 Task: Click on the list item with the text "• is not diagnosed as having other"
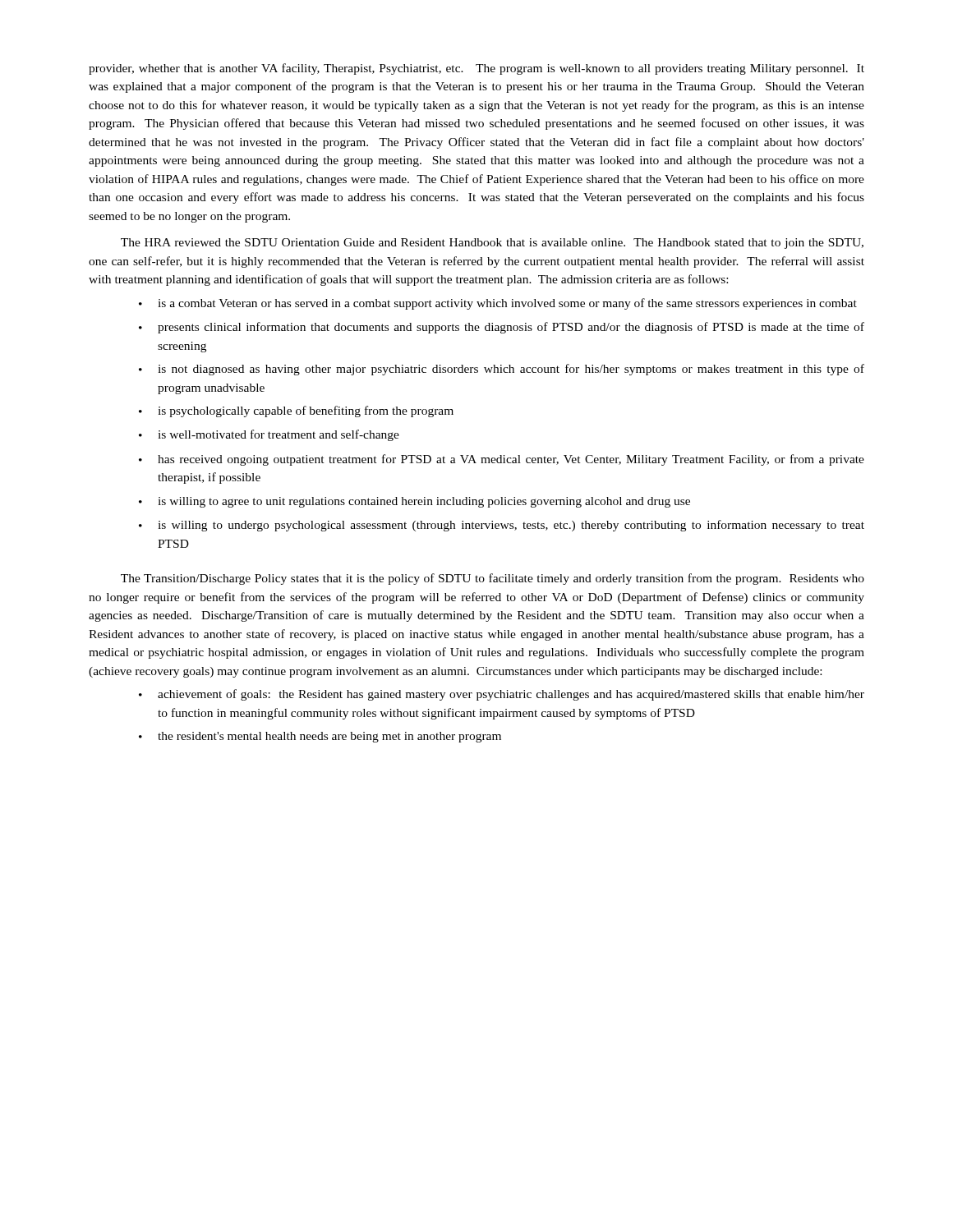tap(501, 378)
